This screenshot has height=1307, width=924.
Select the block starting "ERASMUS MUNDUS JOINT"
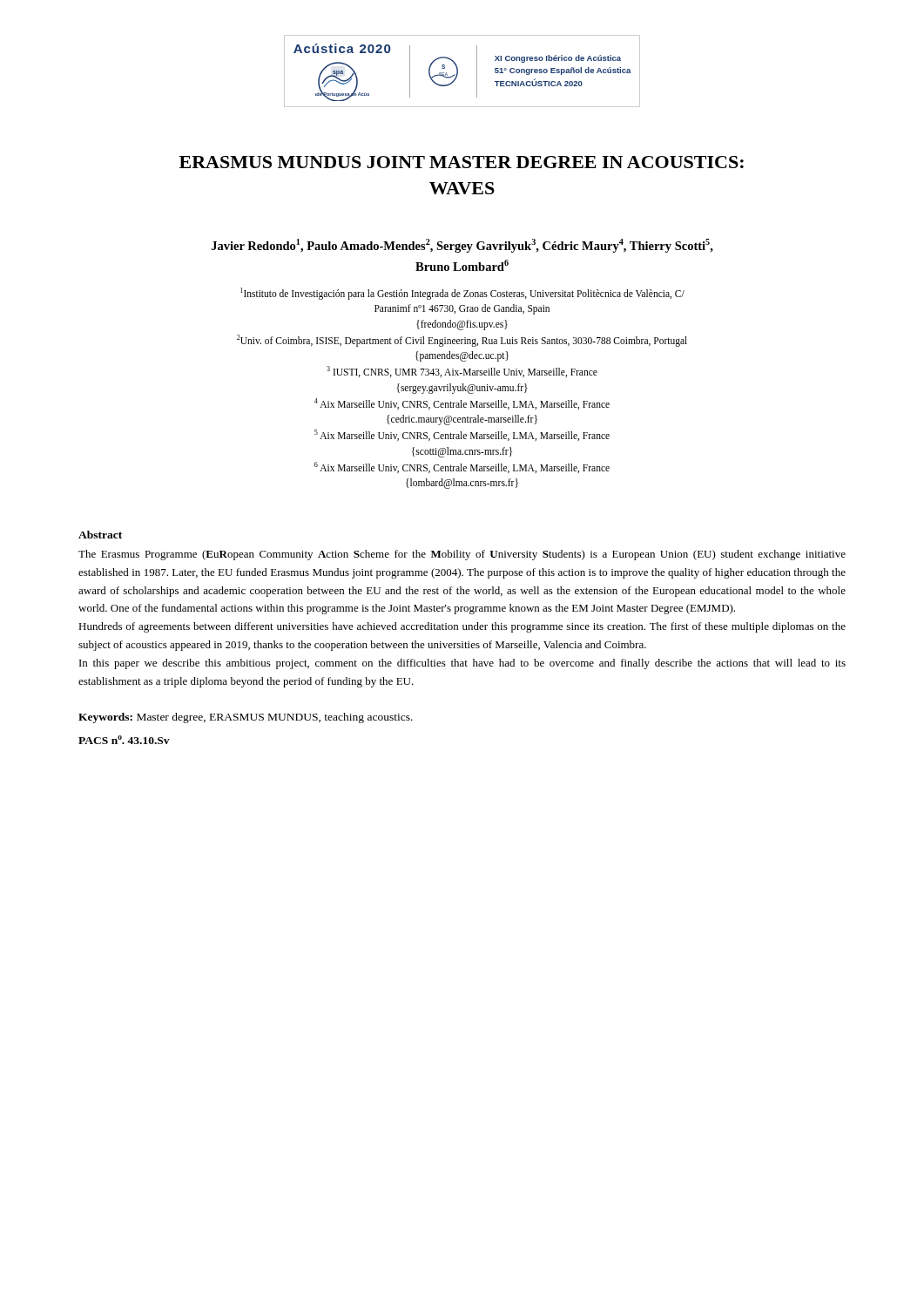tap(462, 175)
